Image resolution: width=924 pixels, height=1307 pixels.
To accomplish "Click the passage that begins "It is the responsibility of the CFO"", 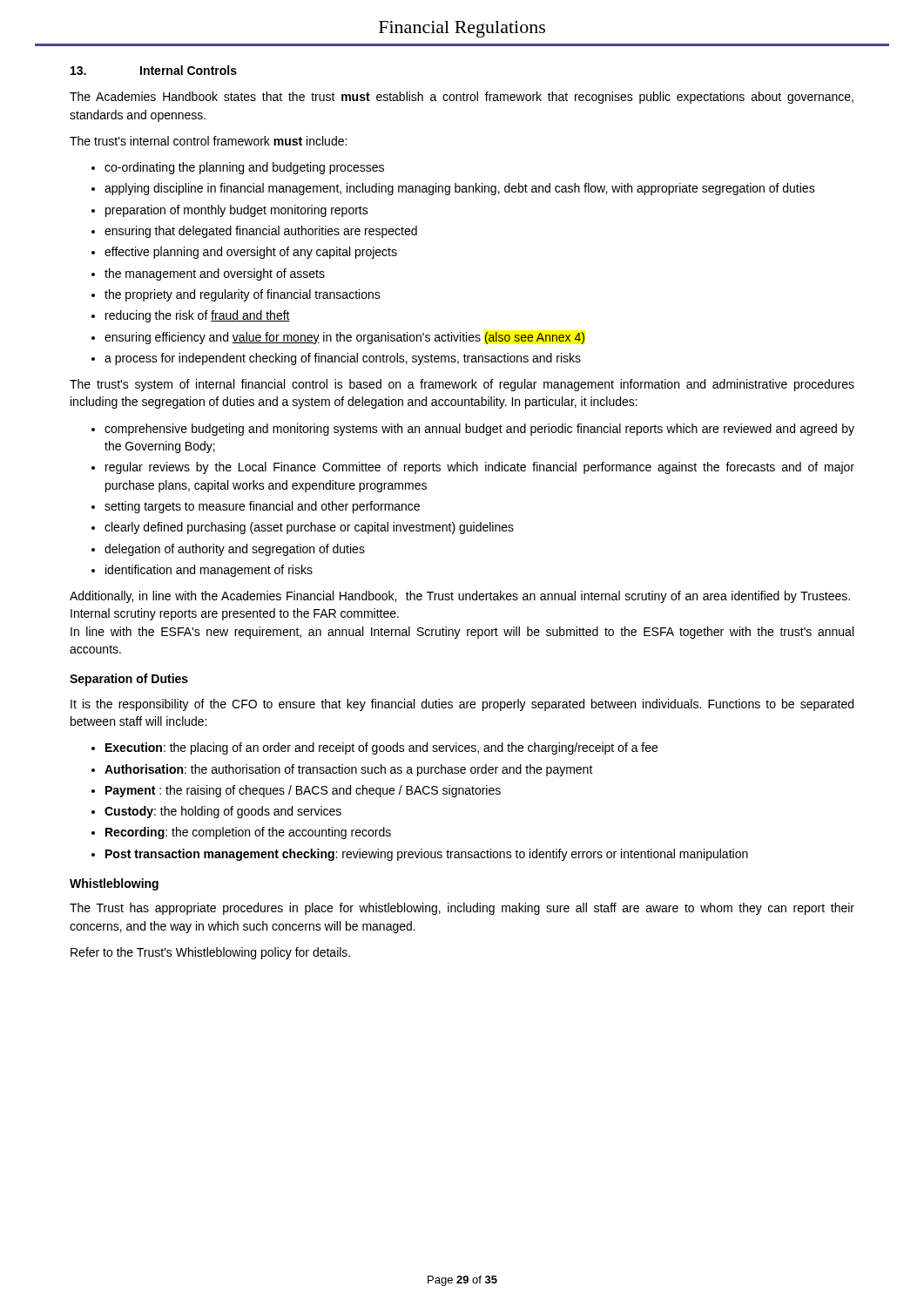I will (462, 713).
